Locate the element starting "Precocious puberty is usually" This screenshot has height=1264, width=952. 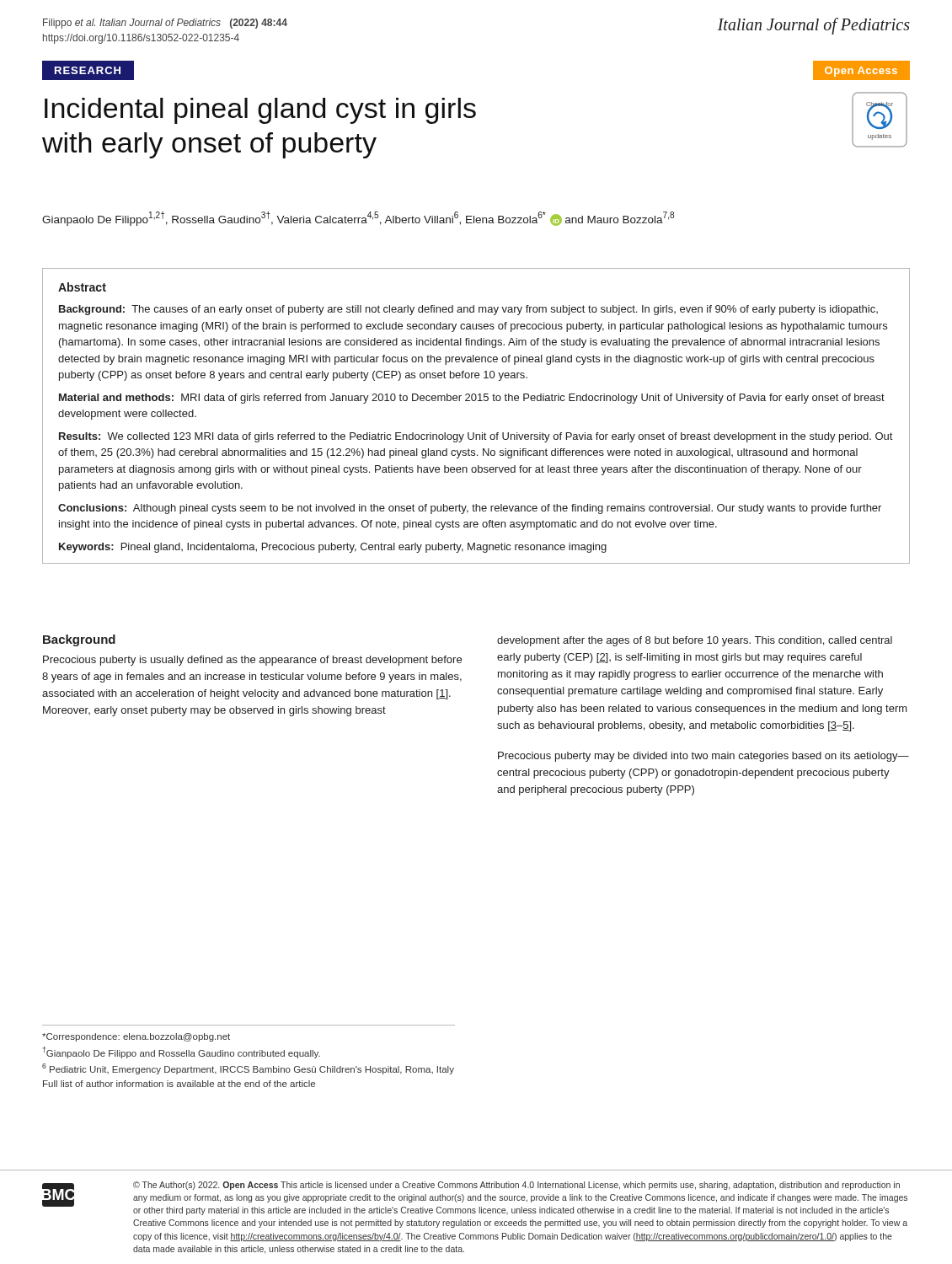point(252,685)
